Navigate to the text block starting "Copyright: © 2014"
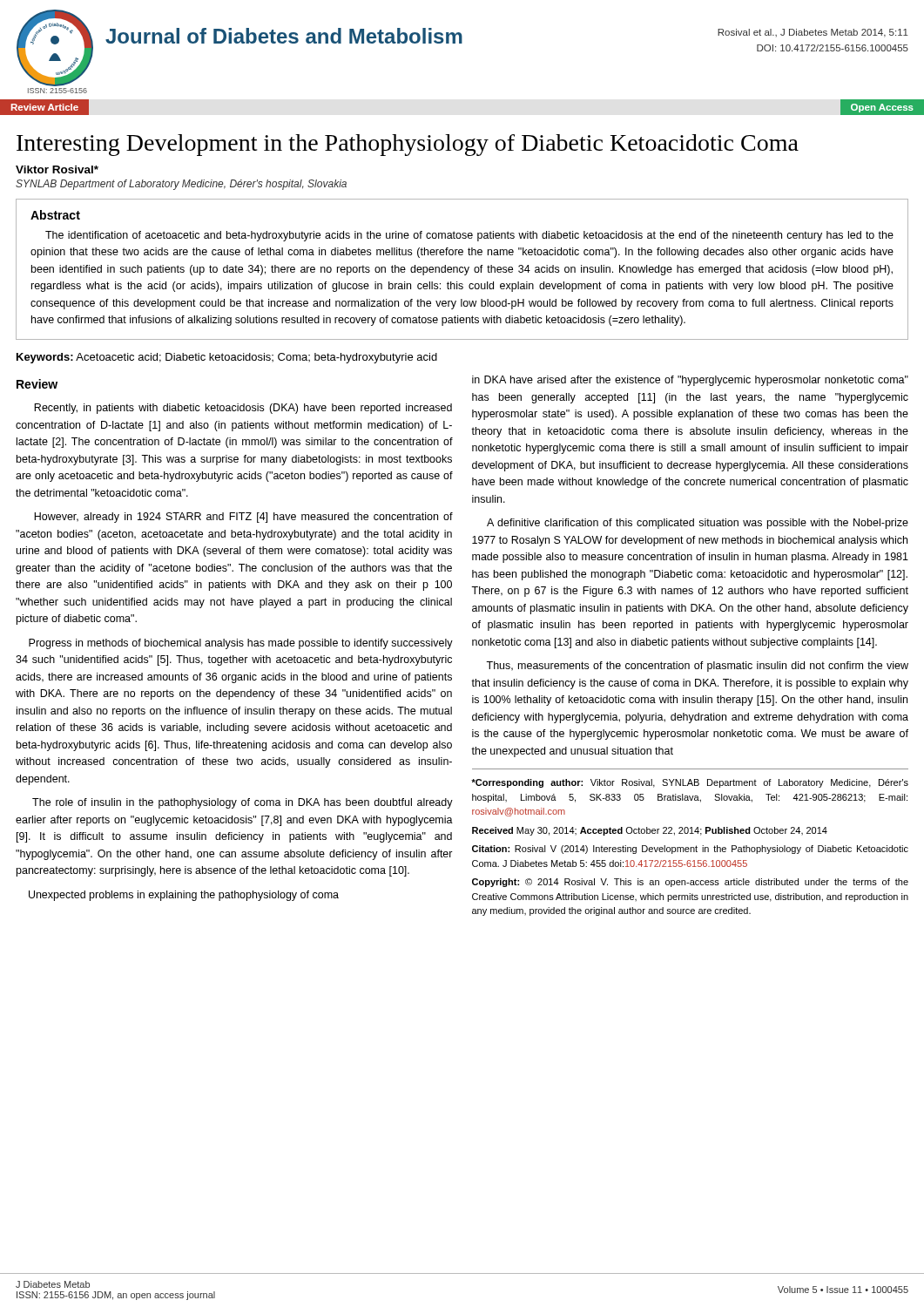The width and height of the screenshot is (924, 1307). [690, 896]
